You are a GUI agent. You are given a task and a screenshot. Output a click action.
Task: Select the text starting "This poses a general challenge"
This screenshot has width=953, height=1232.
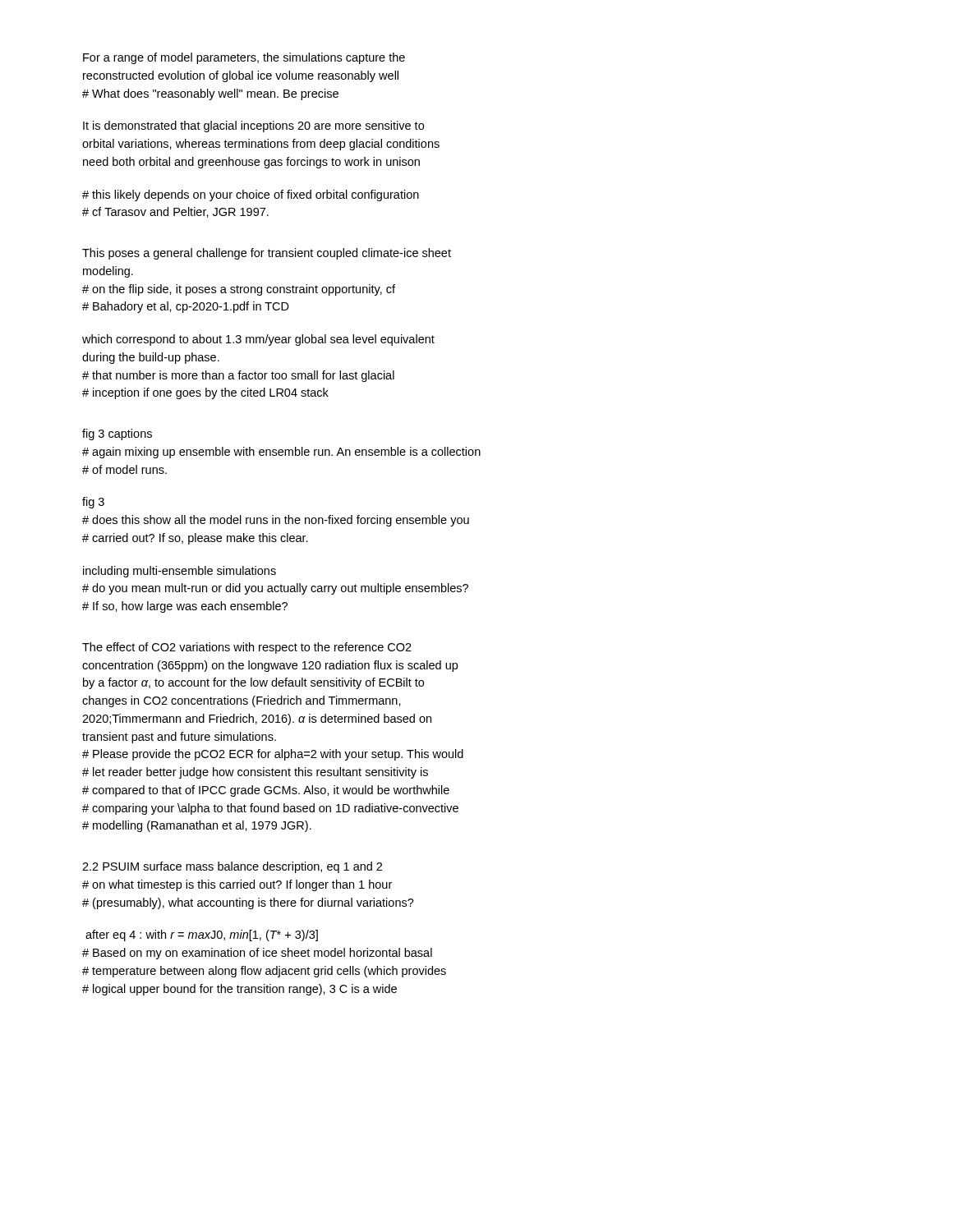pos(267,280)
